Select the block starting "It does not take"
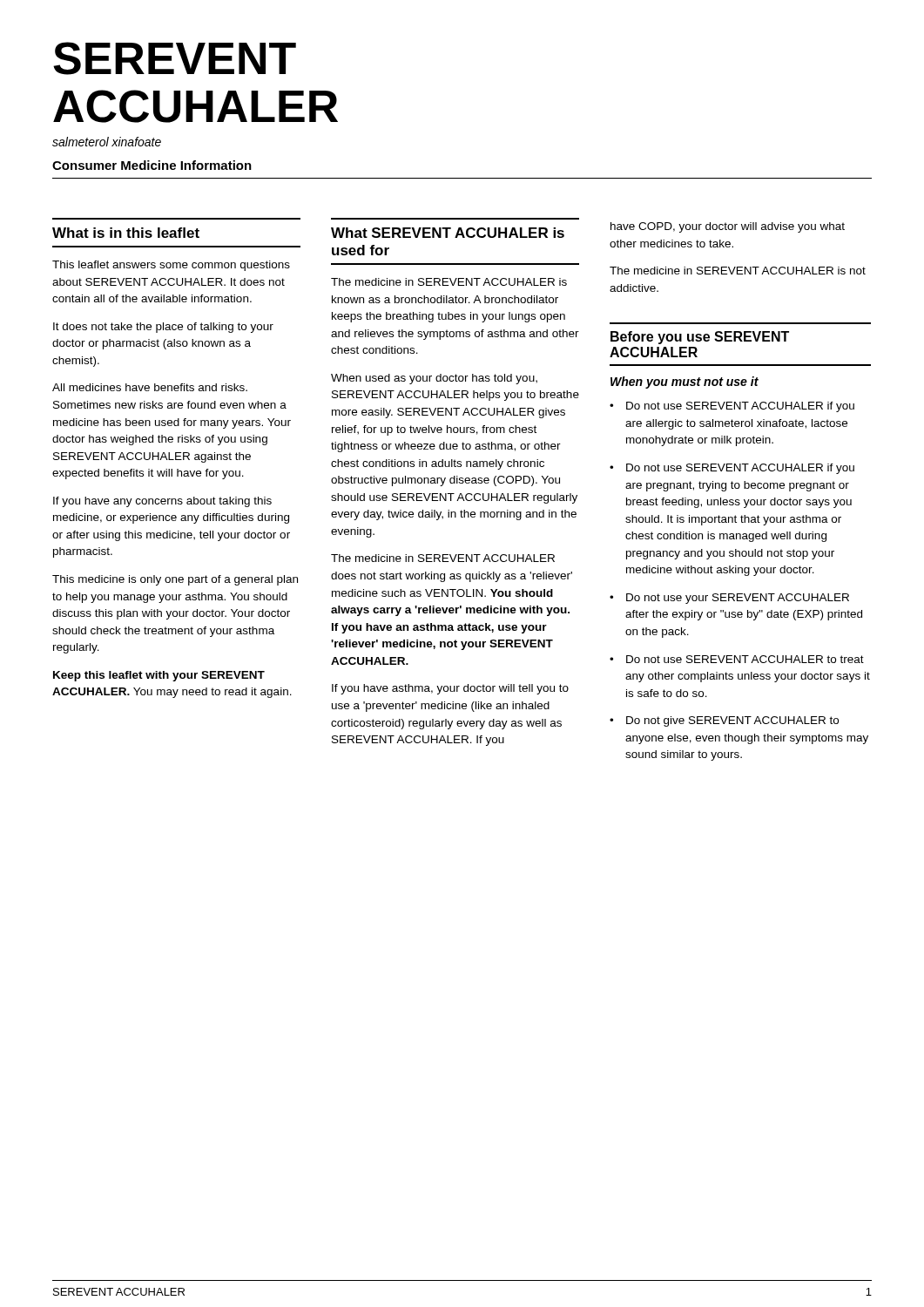The image size is (924, 1307). [163, 343]
